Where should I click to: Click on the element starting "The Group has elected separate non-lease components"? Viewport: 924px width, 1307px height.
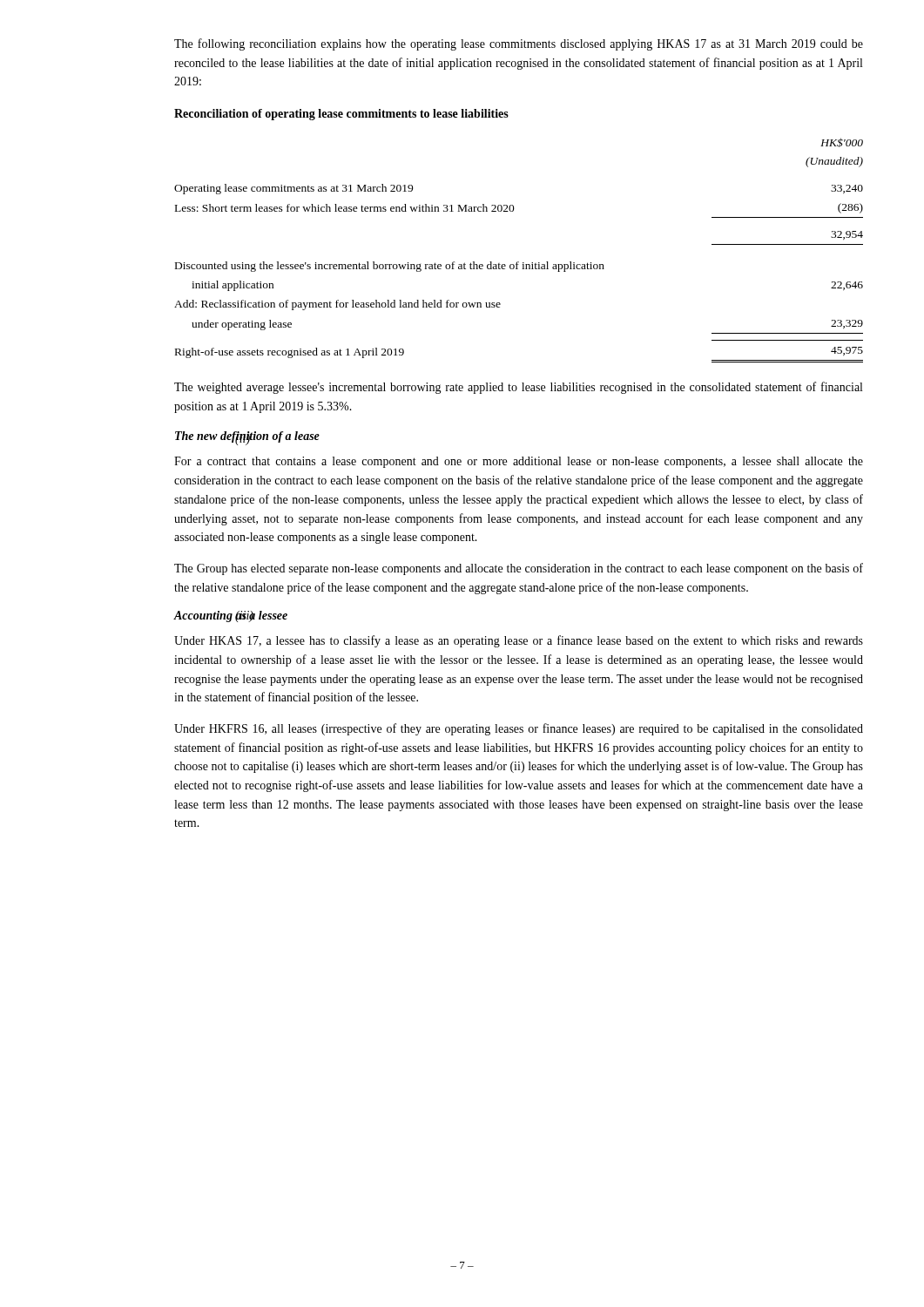point(519,578)
